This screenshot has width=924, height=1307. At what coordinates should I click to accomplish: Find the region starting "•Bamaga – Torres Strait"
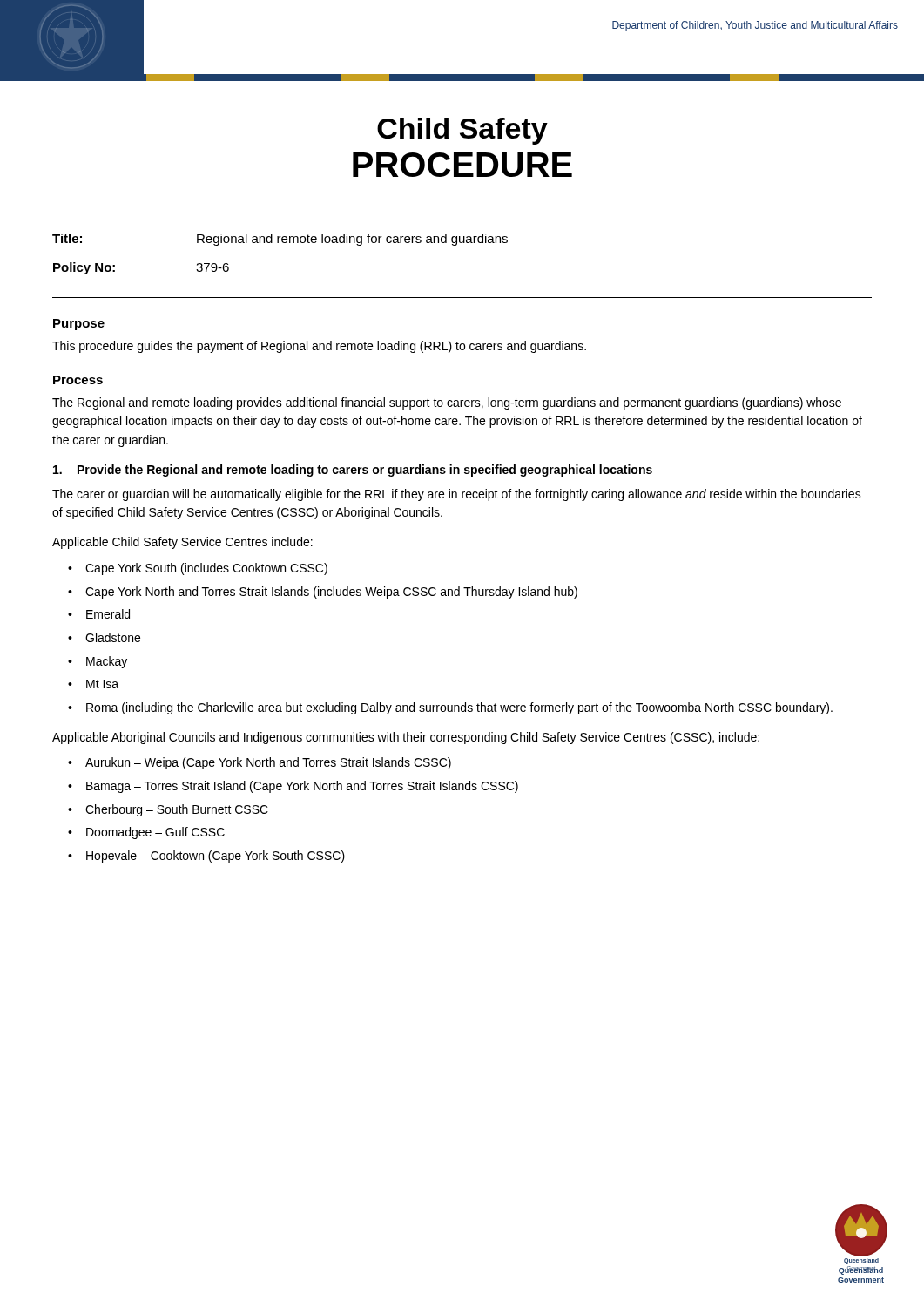[293, 787]
